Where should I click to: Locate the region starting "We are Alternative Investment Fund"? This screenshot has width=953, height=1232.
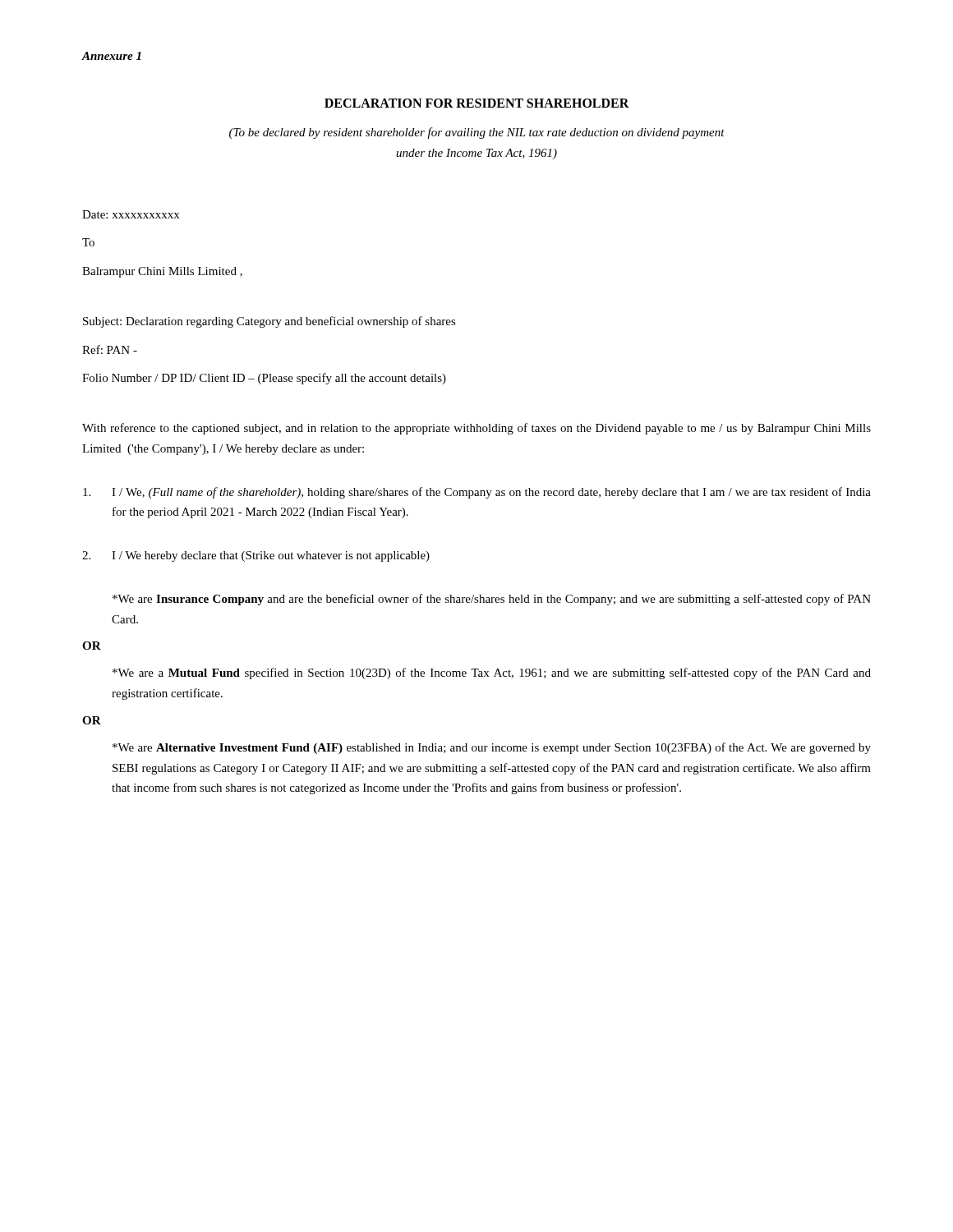(x=491, y=768)
